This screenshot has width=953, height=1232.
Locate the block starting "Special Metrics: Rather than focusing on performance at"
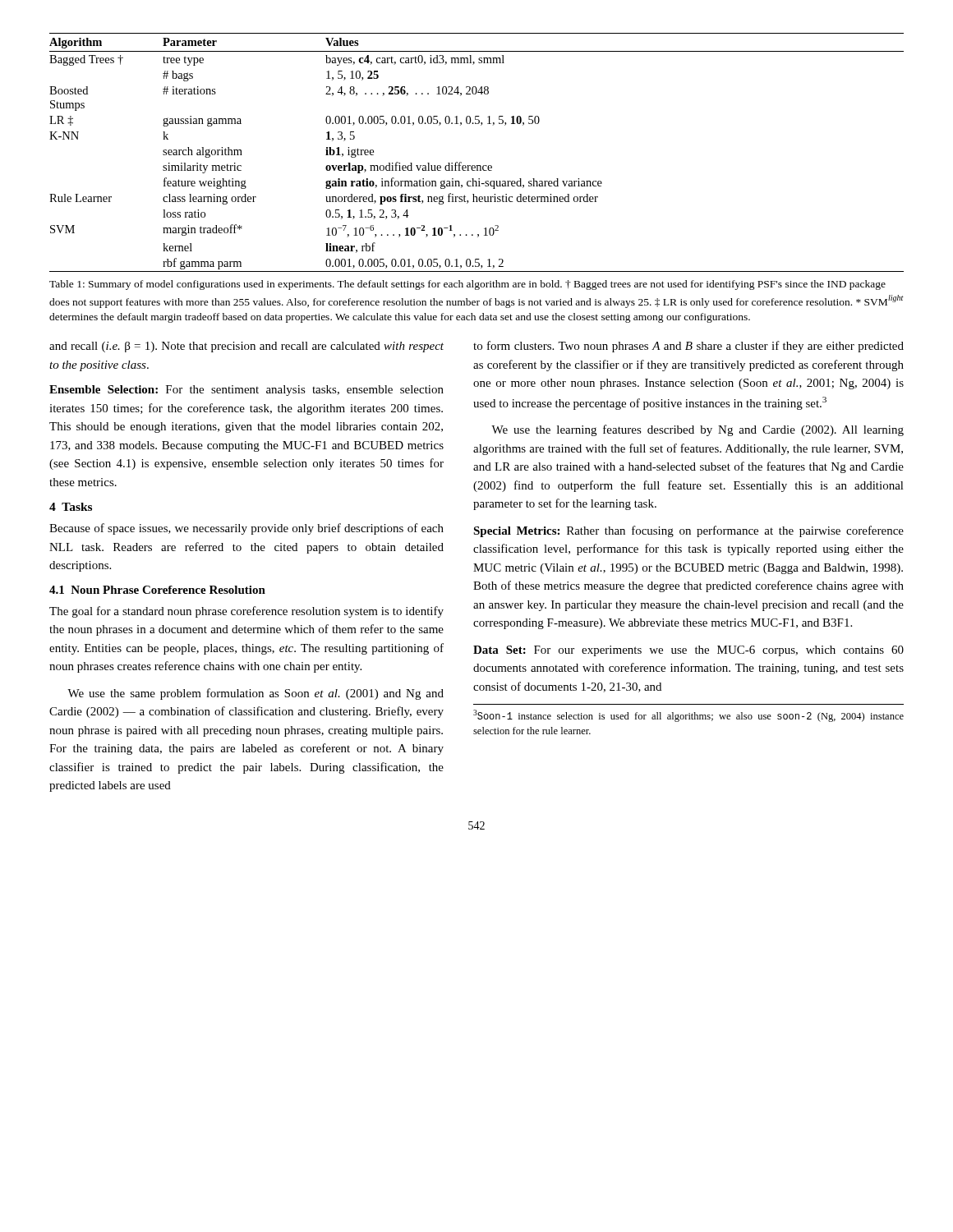tap(688, 577)
